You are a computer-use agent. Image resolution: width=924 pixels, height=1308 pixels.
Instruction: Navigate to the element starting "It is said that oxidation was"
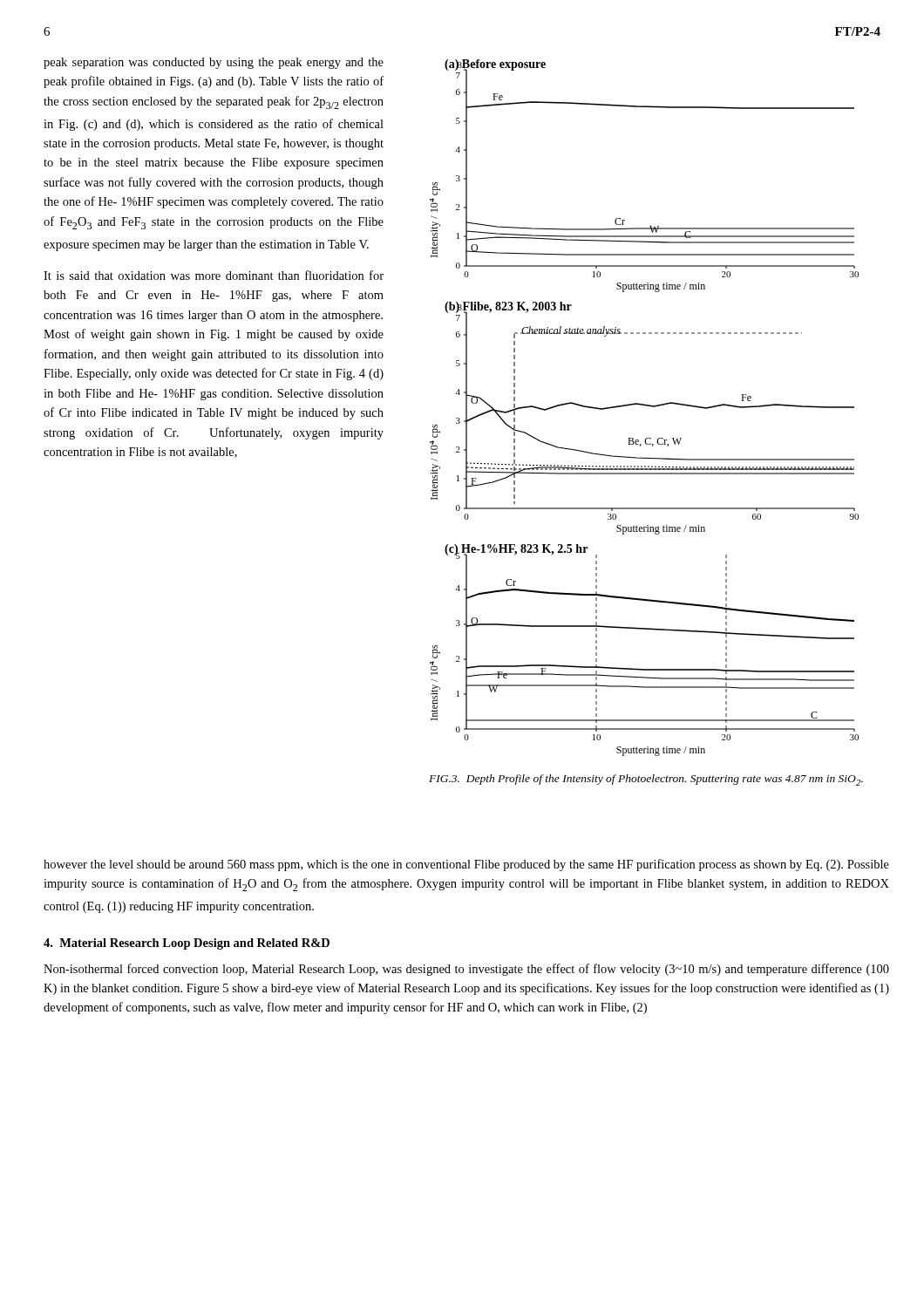click(214, 364)
